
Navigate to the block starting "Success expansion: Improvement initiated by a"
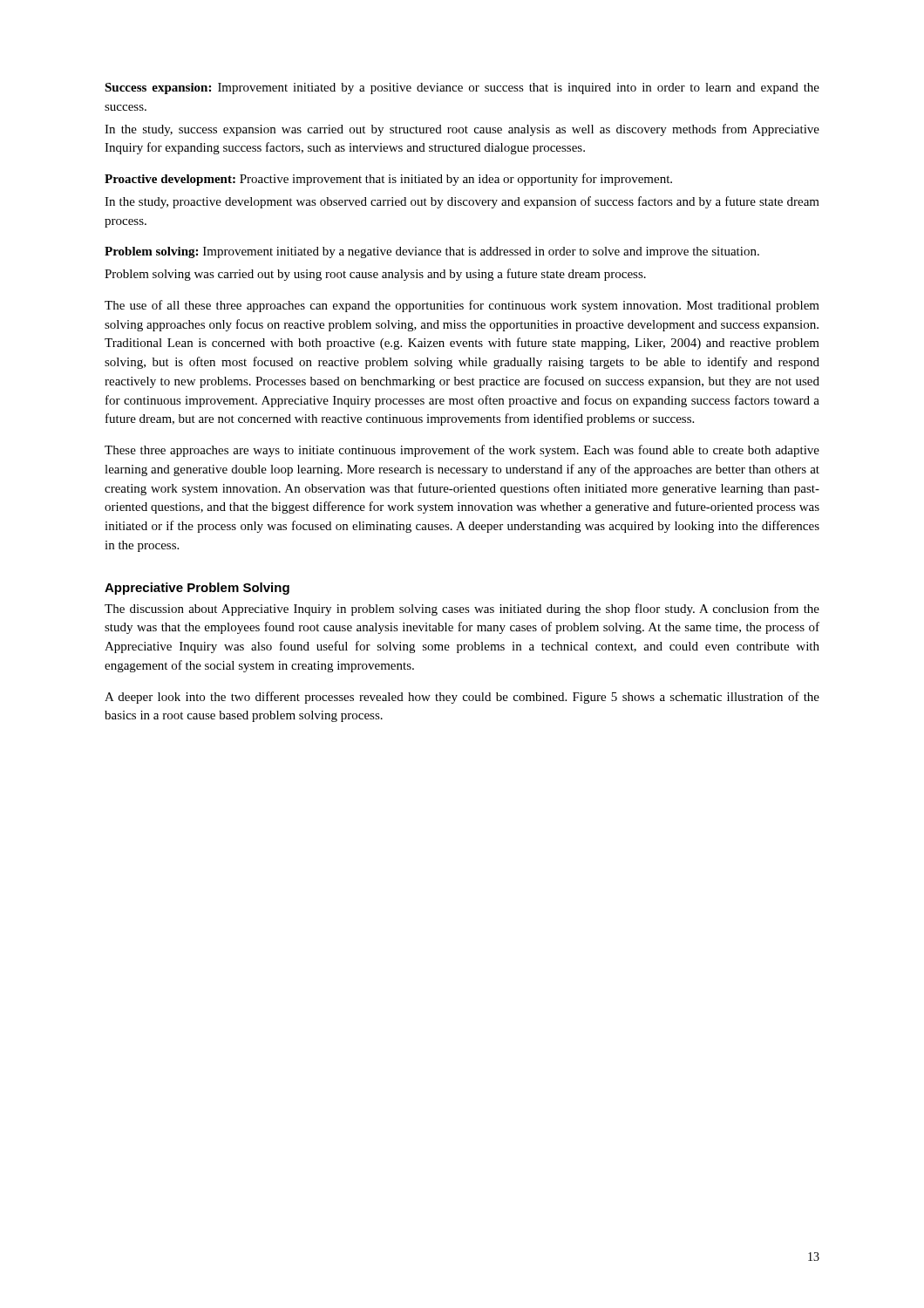pyautogui.click(x=462, y=97)
